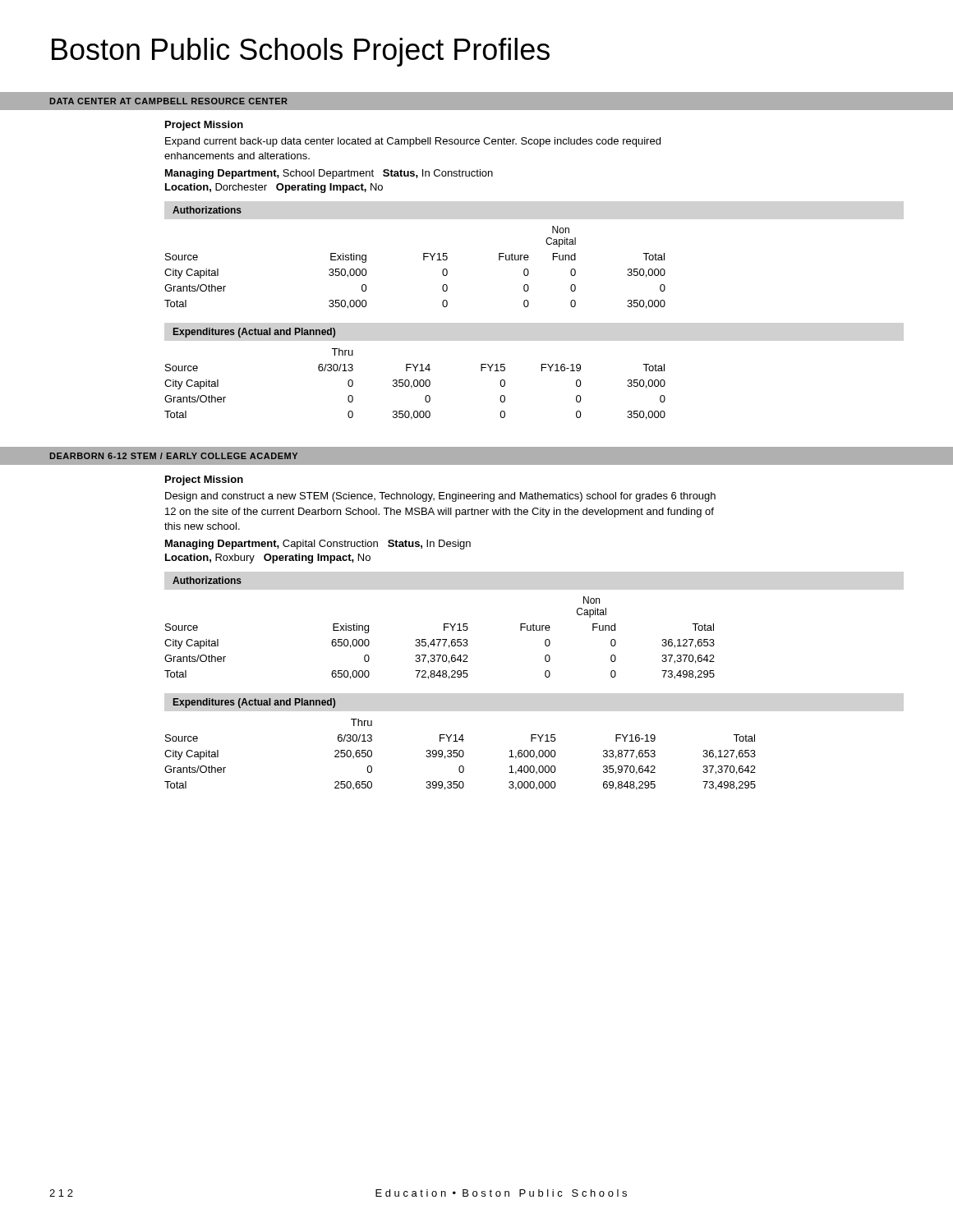Navigate to the element starting "DEARBORN 6-12 STEM / EARLY COLLEGE ACADEMY"
Screen dimensions: 1232x953
coord(174,456)
